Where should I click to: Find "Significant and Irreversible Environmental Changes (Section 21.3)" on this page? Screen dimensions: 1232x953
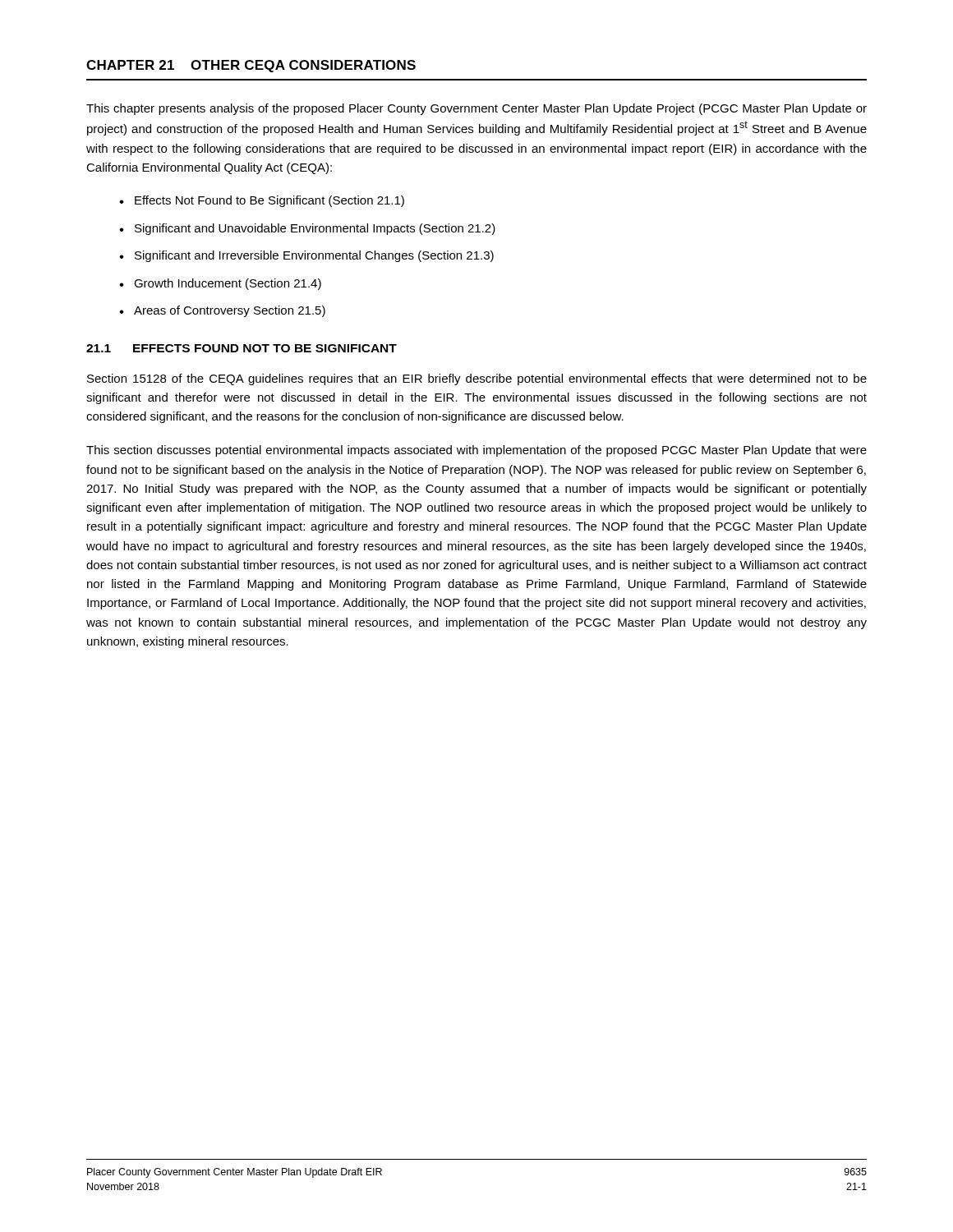(x=314, y=255)
